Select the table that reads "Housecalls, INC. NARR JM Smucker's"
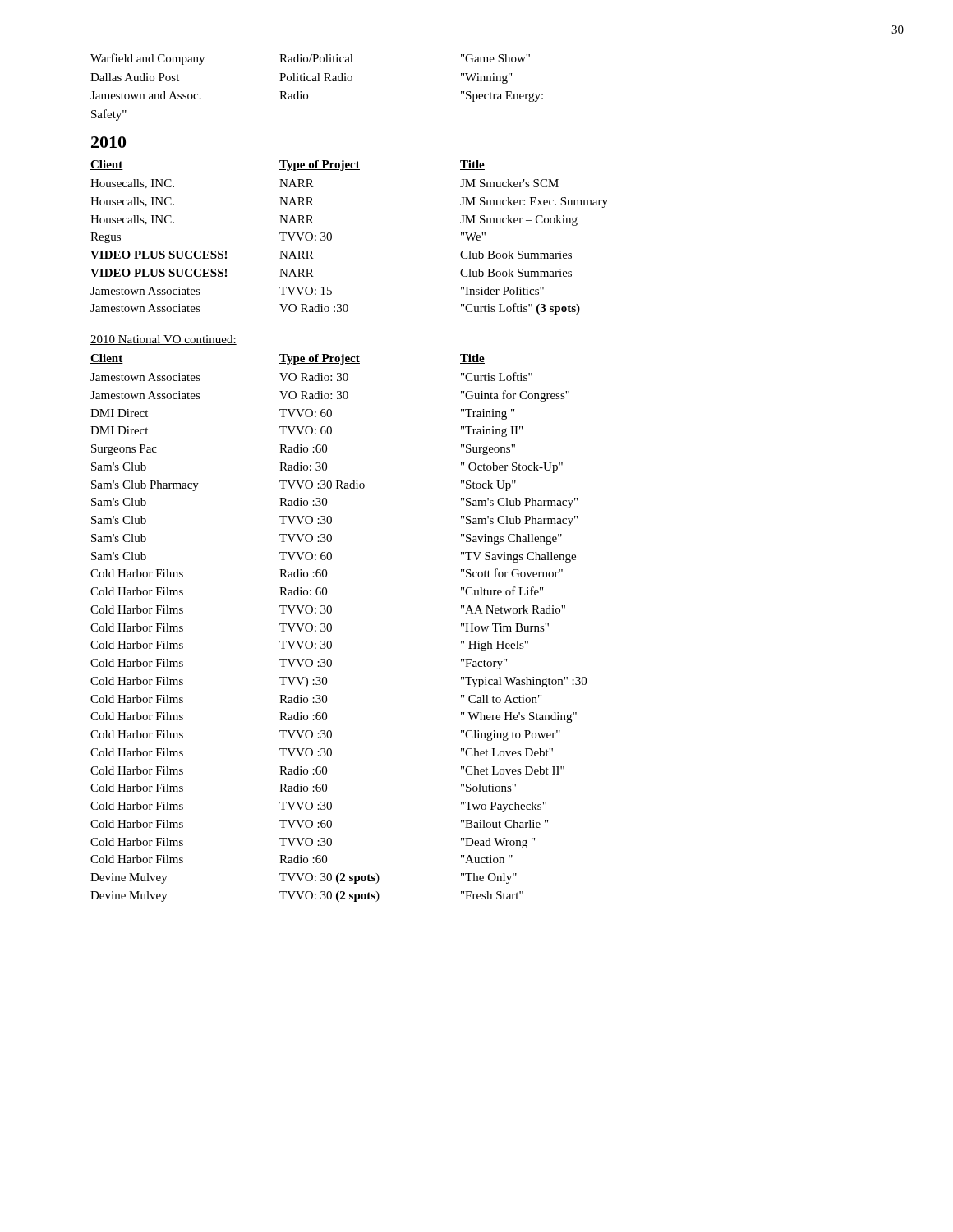This screenshot has width=953, height=1232. coord(497,246)
